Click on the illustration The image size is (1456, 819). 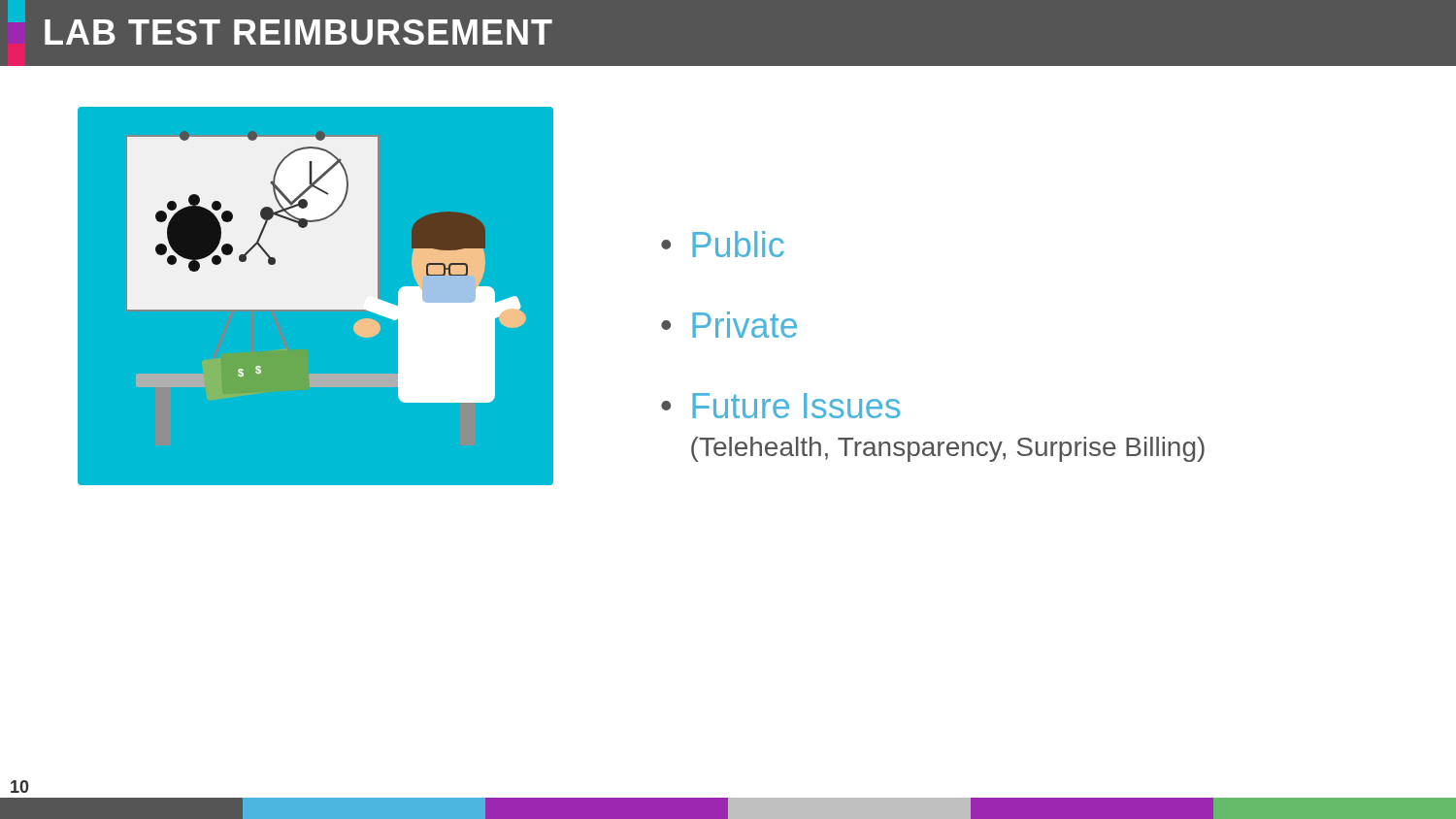pyautogui.click(x=315, y=296)
